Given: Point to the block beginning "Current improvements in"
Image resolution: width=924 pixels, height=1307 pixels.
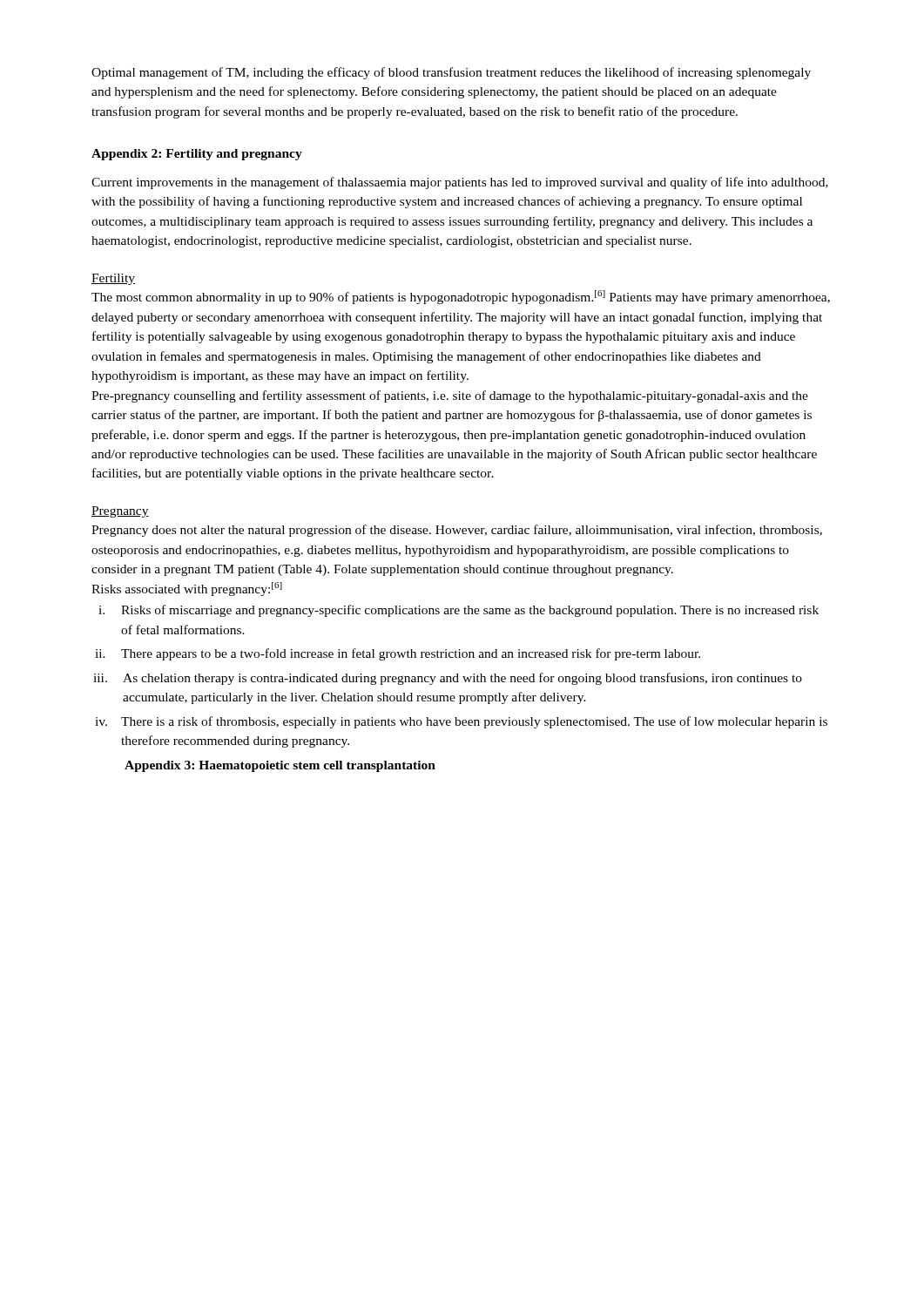Looking at the screenshot, I should (462, 212).
